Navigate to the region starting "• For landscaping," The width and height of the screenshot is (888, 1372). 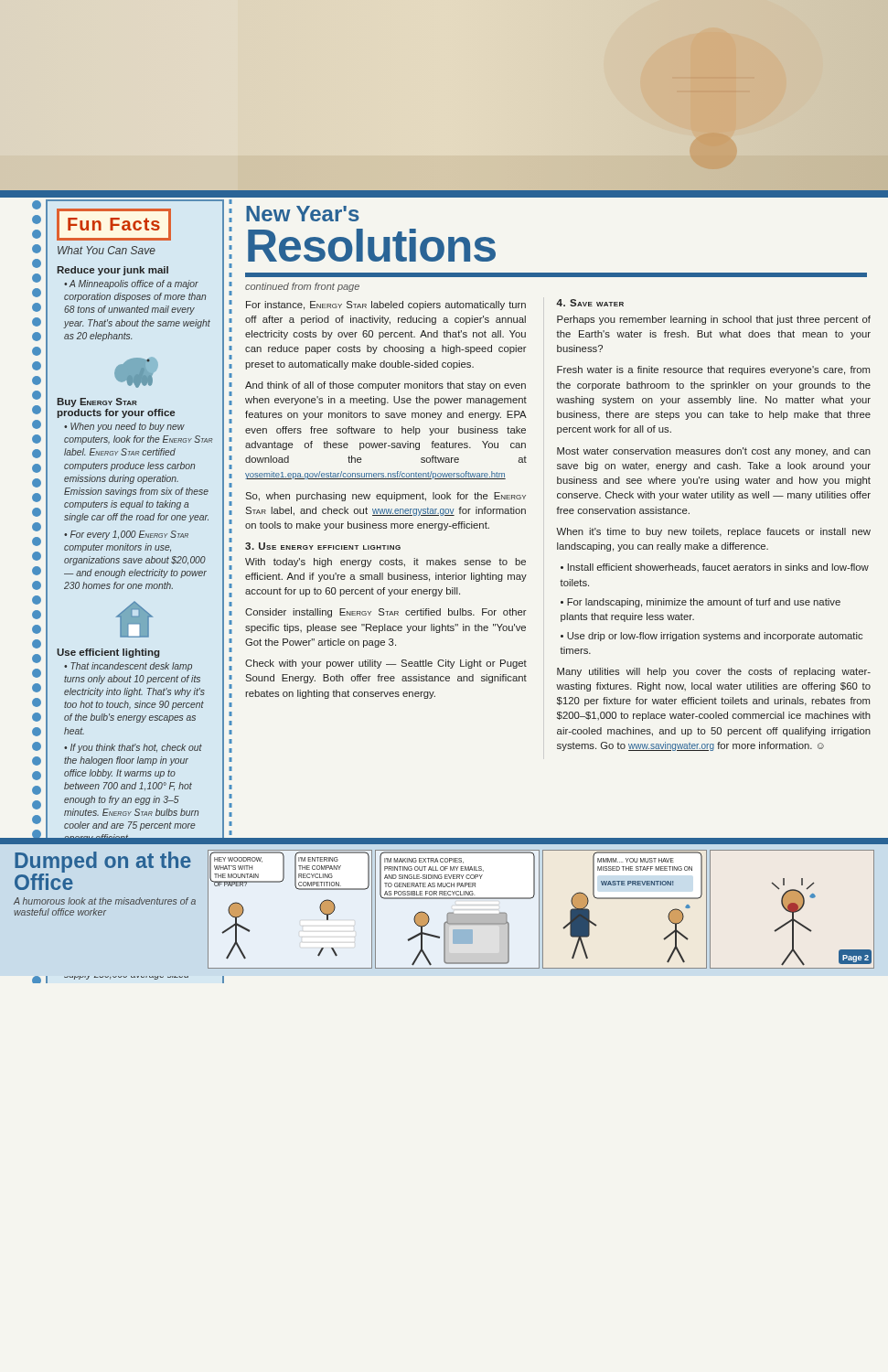click(700, 609)
